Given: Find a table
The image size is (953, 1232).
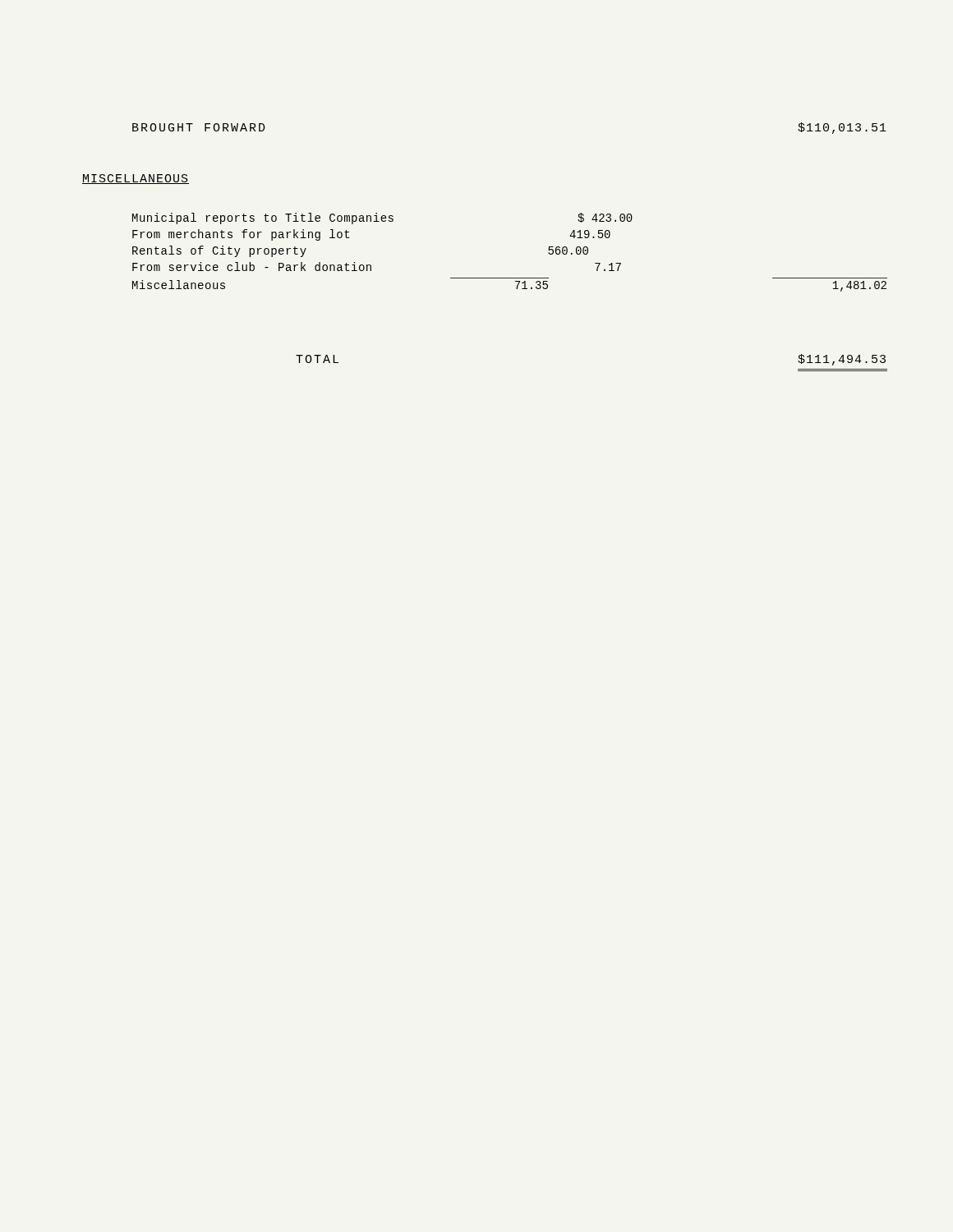Looking at the screenshot, I should tap(509, 254).
